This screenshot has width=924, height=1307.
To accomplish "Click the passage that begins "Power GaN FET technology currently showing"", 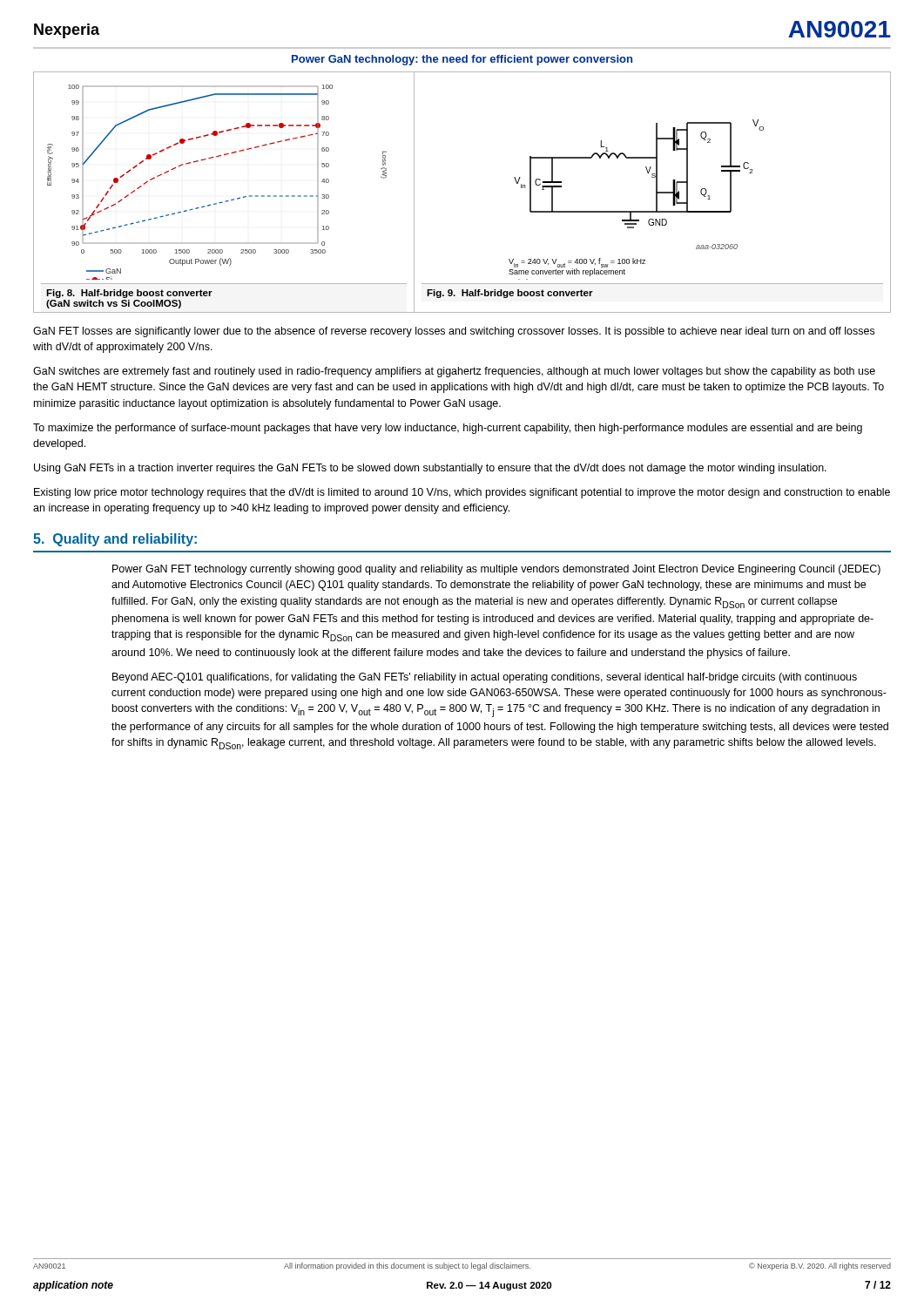I will coord(496,611).
